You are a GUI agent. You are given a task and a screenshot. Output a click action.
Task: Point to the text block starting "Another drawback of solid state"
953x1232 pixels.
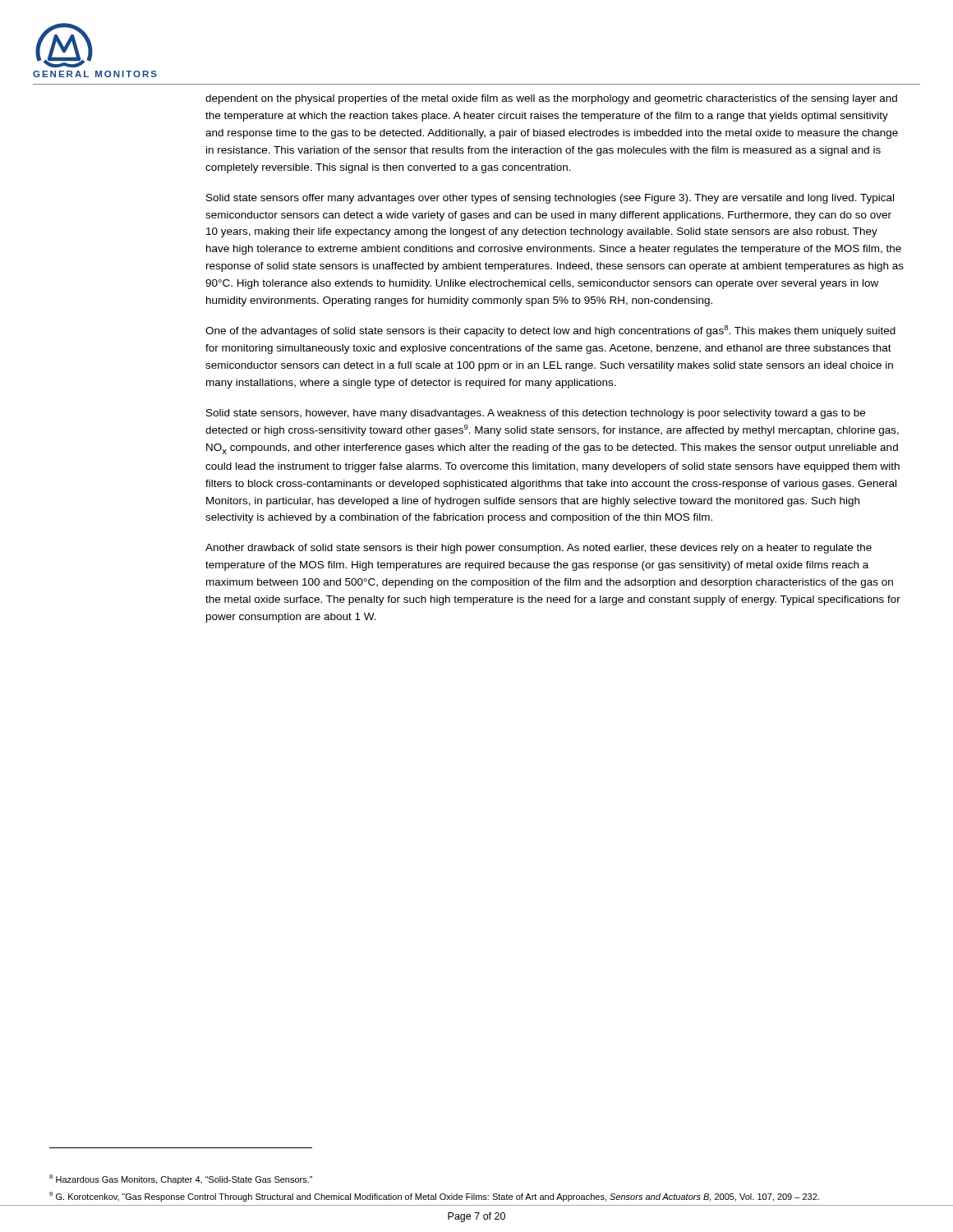pos(553,582)
